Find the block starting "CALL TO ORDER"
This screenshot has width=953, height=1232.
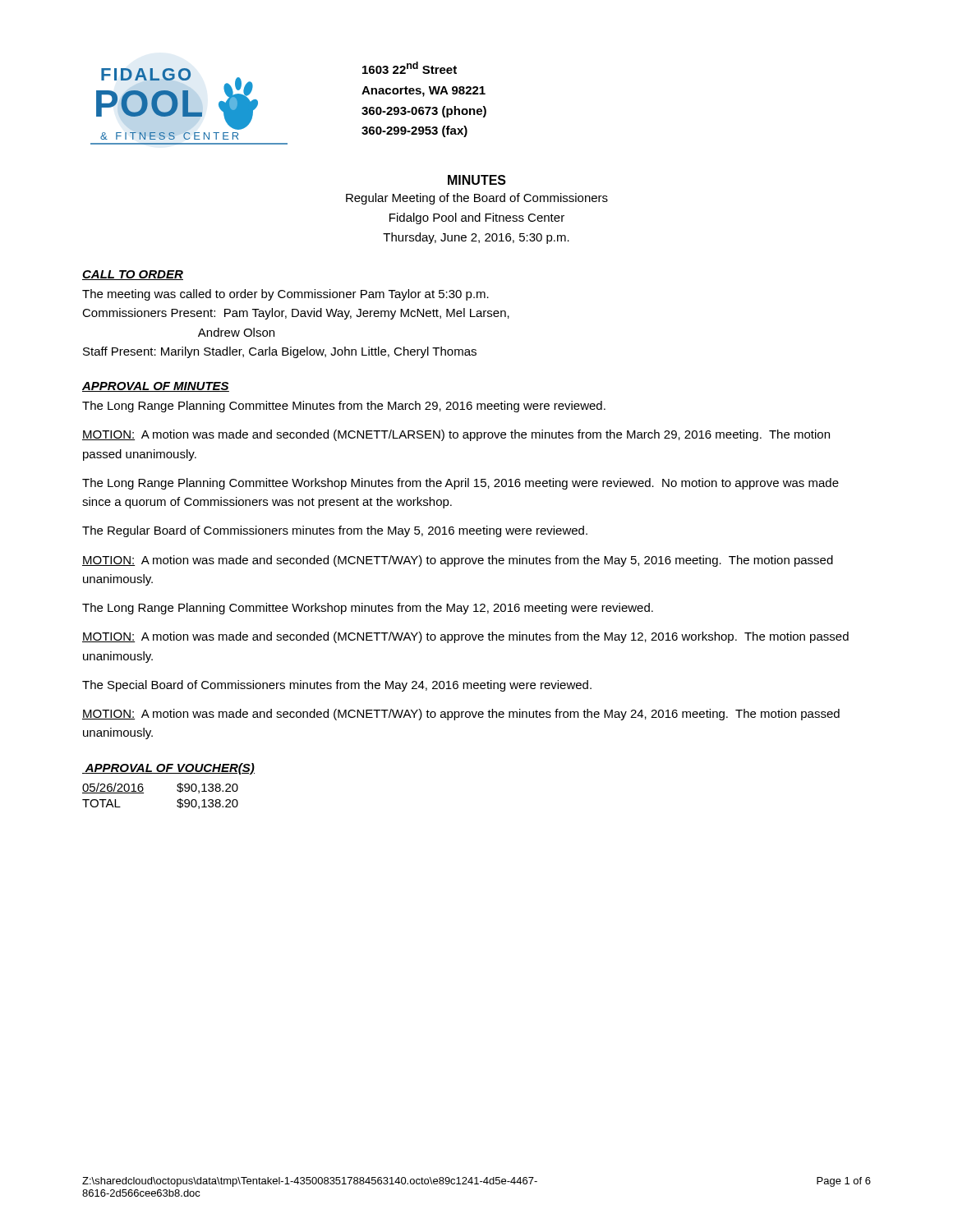(133, 274)
